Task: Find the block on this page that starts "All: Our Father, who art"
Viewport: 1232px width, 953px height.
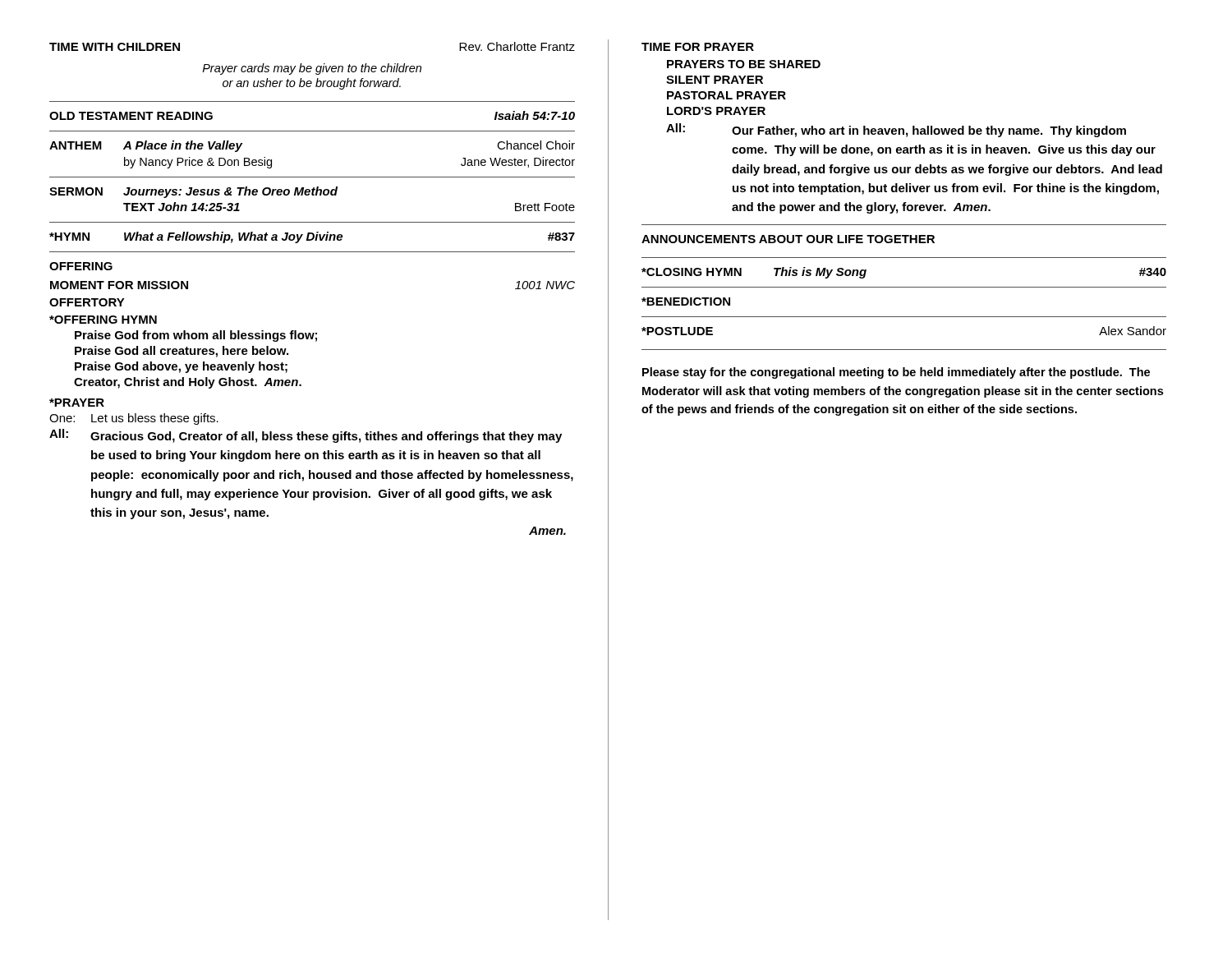Action: [904, 168]
